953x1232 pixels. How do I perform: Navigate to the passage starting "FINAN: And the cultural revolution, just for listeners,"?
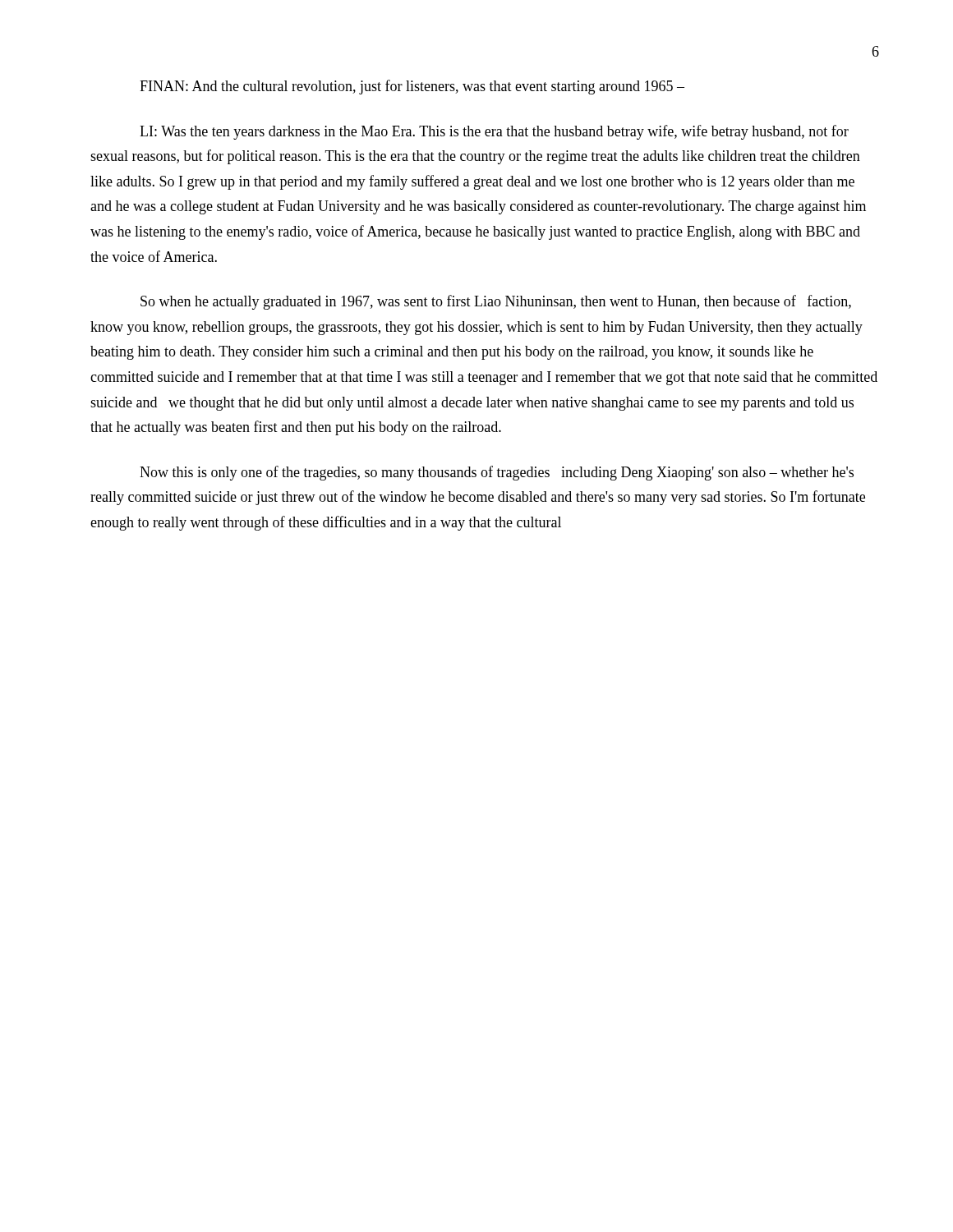[485, 86]
